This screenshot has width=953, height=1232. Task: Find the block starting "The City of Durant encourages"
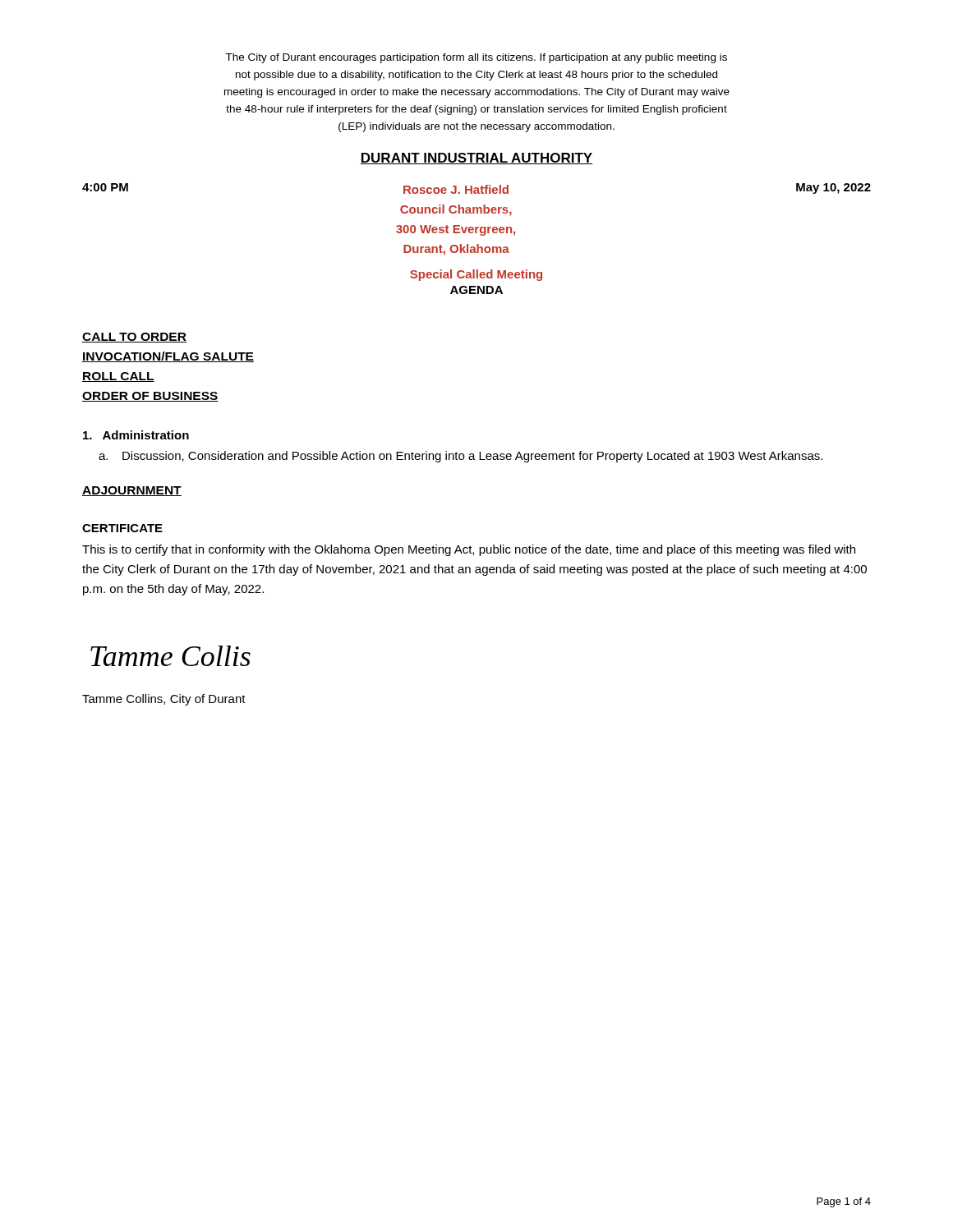(x=476, y=91)
